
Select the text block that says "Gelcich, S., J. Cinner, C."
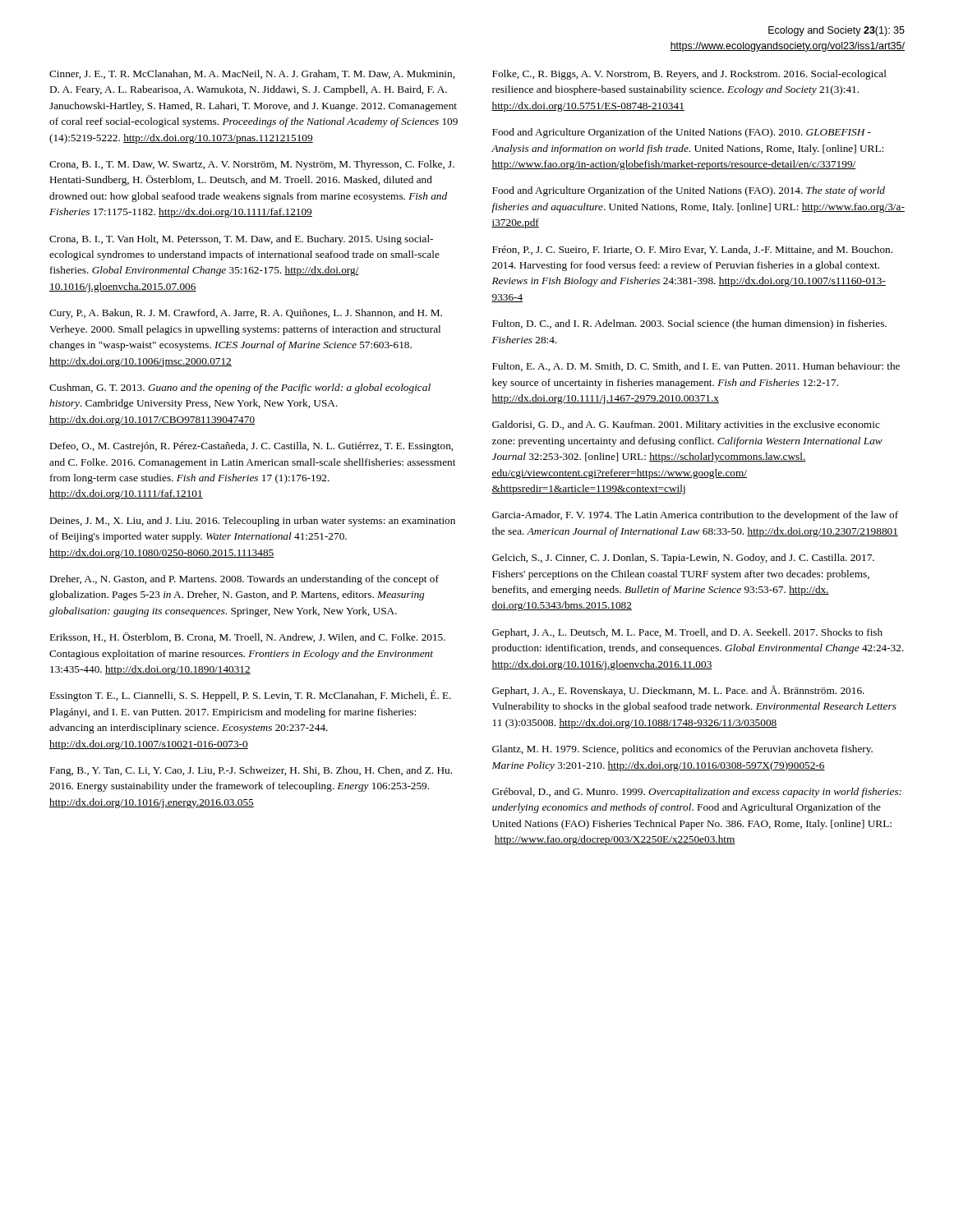[683, 581]
